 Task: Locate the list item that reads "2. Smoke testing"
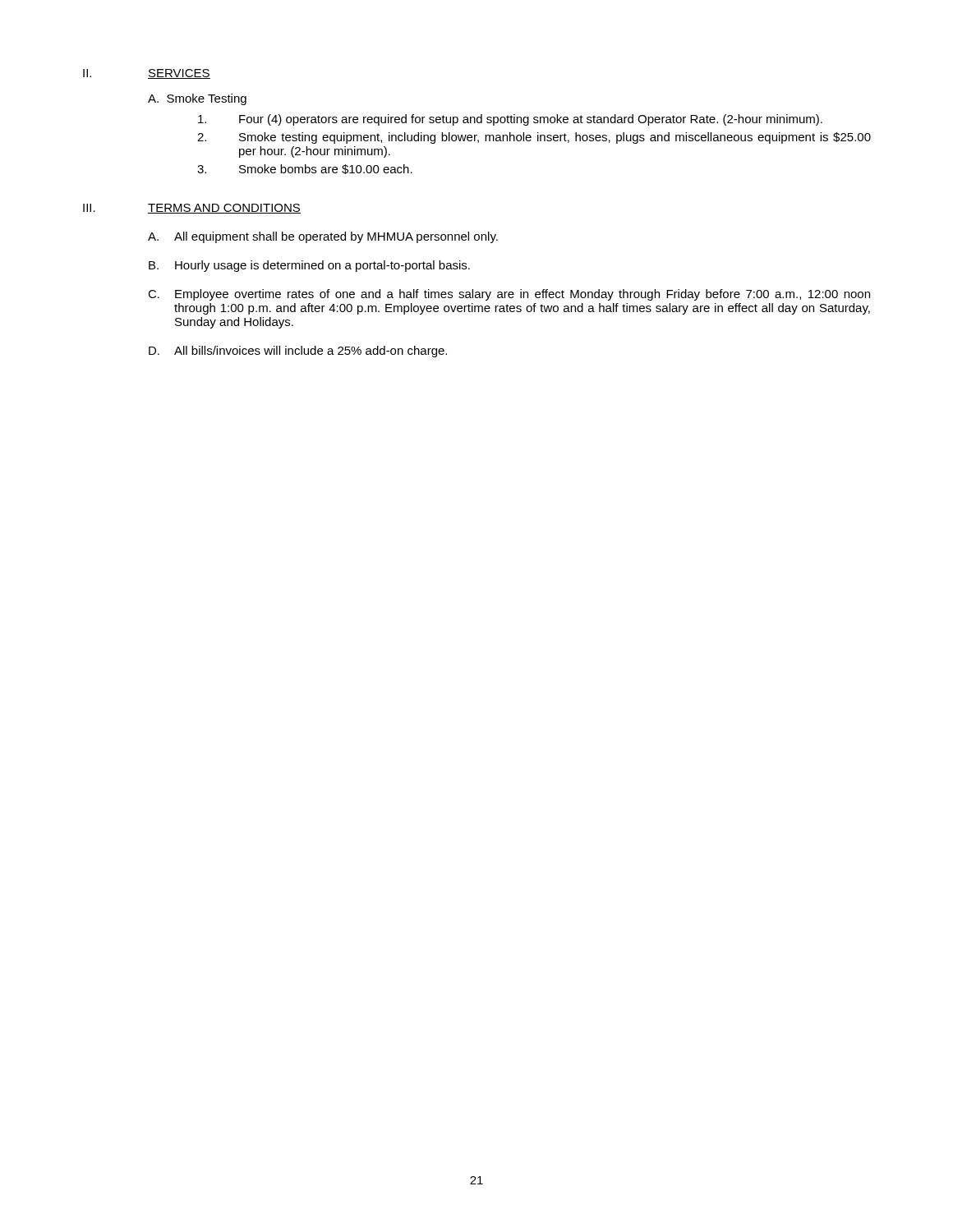534,144
